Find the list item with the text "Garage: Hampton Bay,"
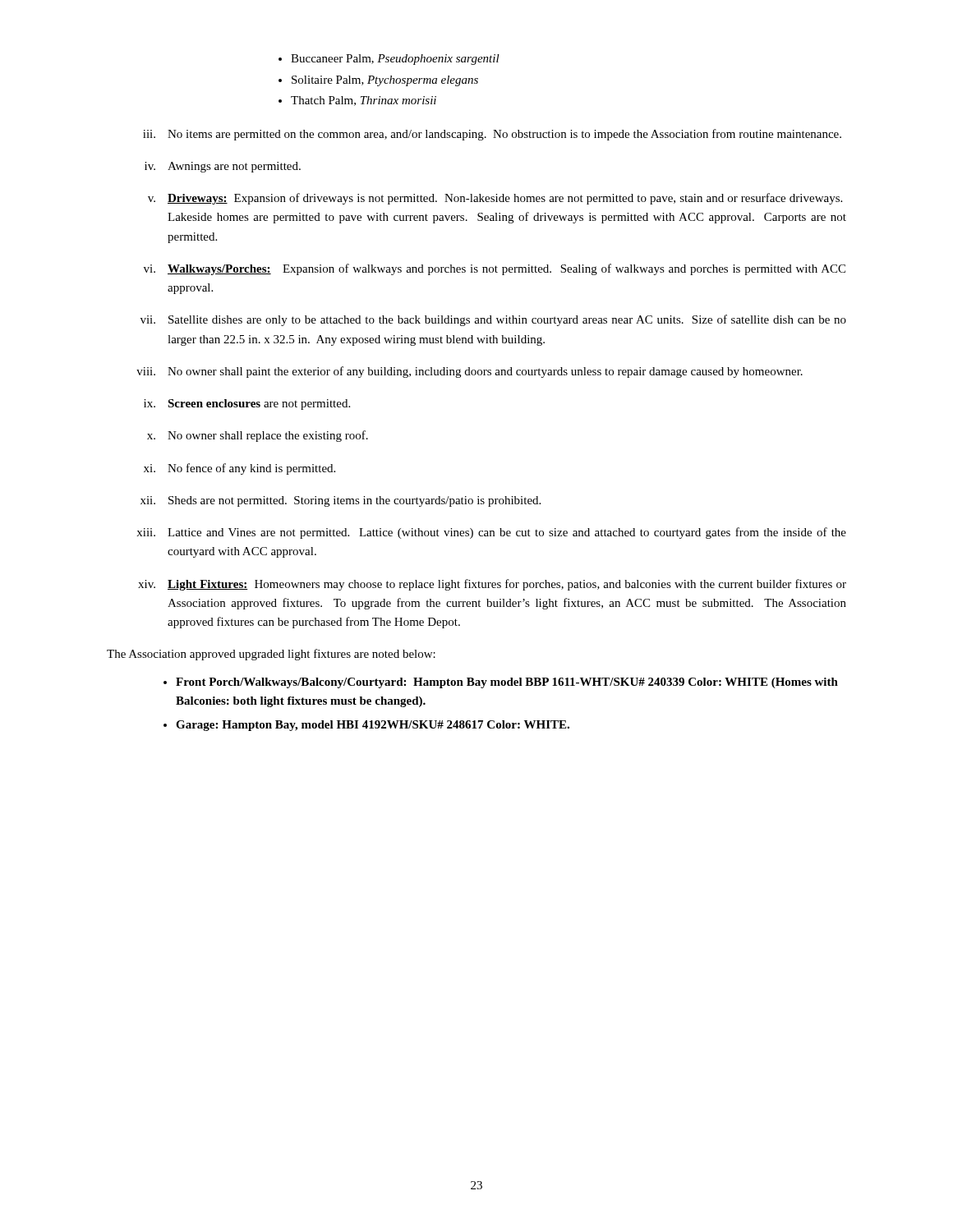Viewport: 953px width, 1232px height. tap(373, 724)
